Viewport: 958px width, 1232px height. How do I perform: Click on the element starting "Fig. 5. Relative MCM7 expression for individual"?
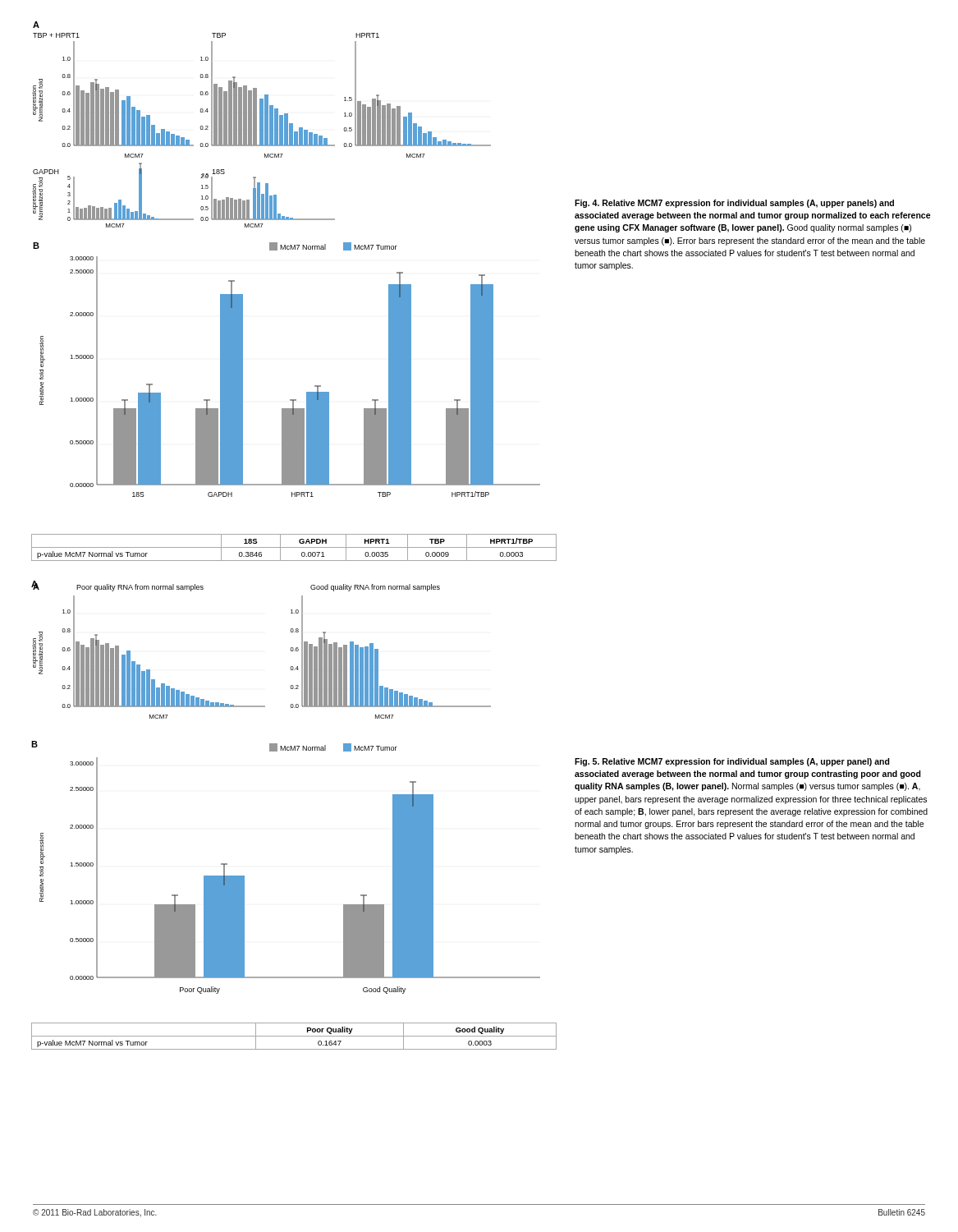click(x=751, y=805)
